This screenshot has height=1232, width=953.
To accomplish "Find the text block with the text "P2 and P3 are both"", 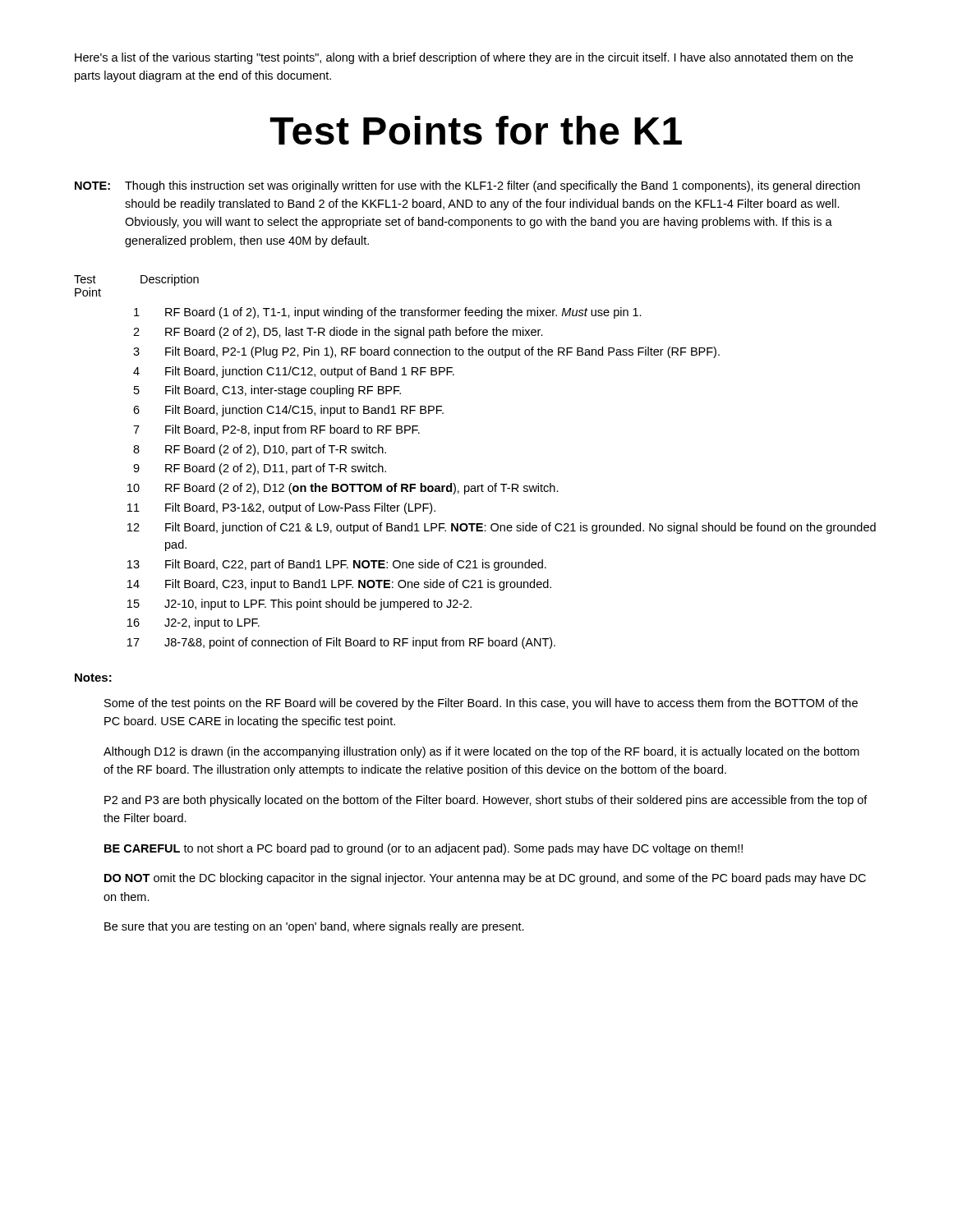I will [x=485, y=809].
